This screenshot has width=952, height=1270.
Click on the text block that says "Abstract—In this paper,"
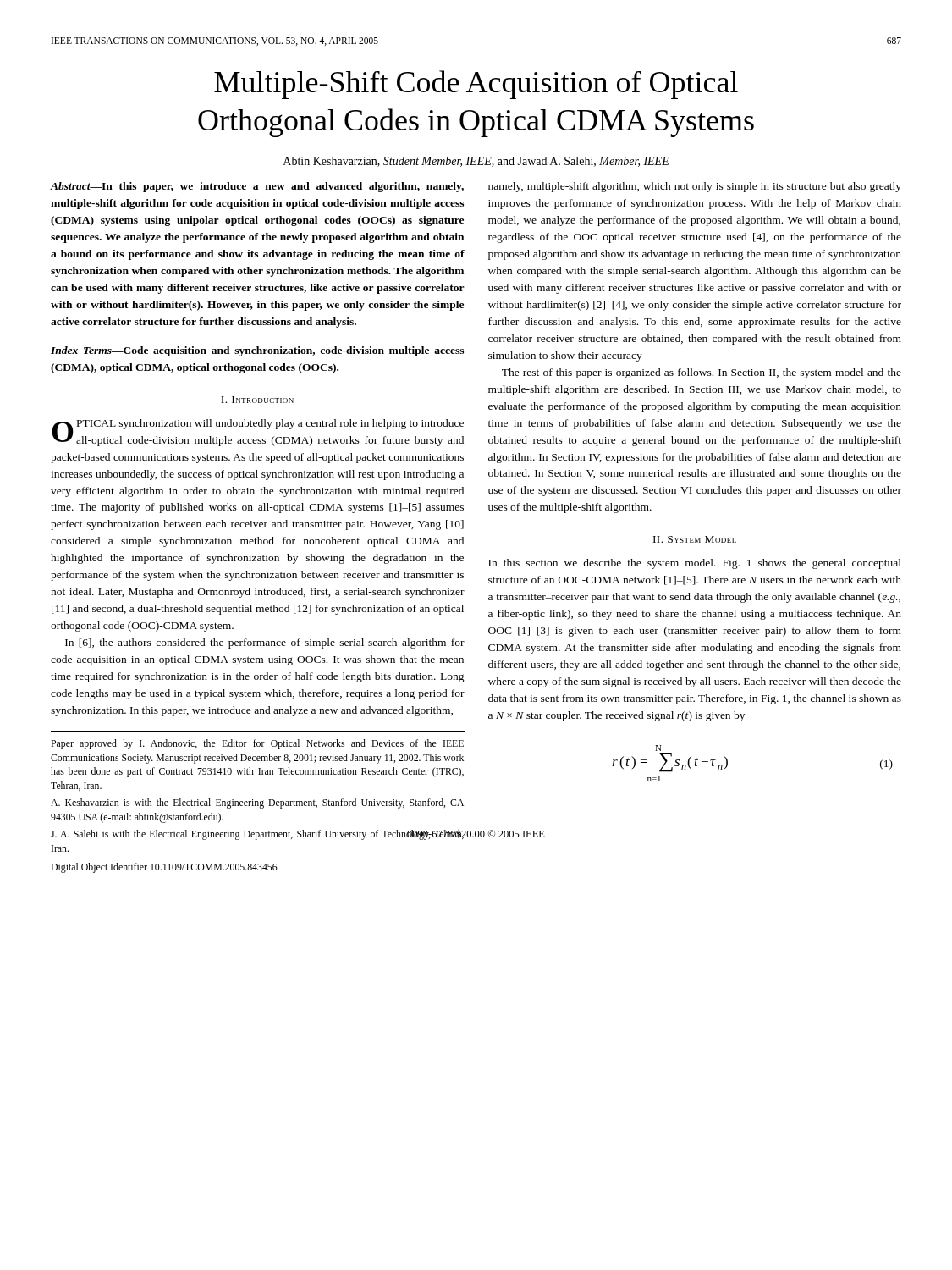pos(257,254)
